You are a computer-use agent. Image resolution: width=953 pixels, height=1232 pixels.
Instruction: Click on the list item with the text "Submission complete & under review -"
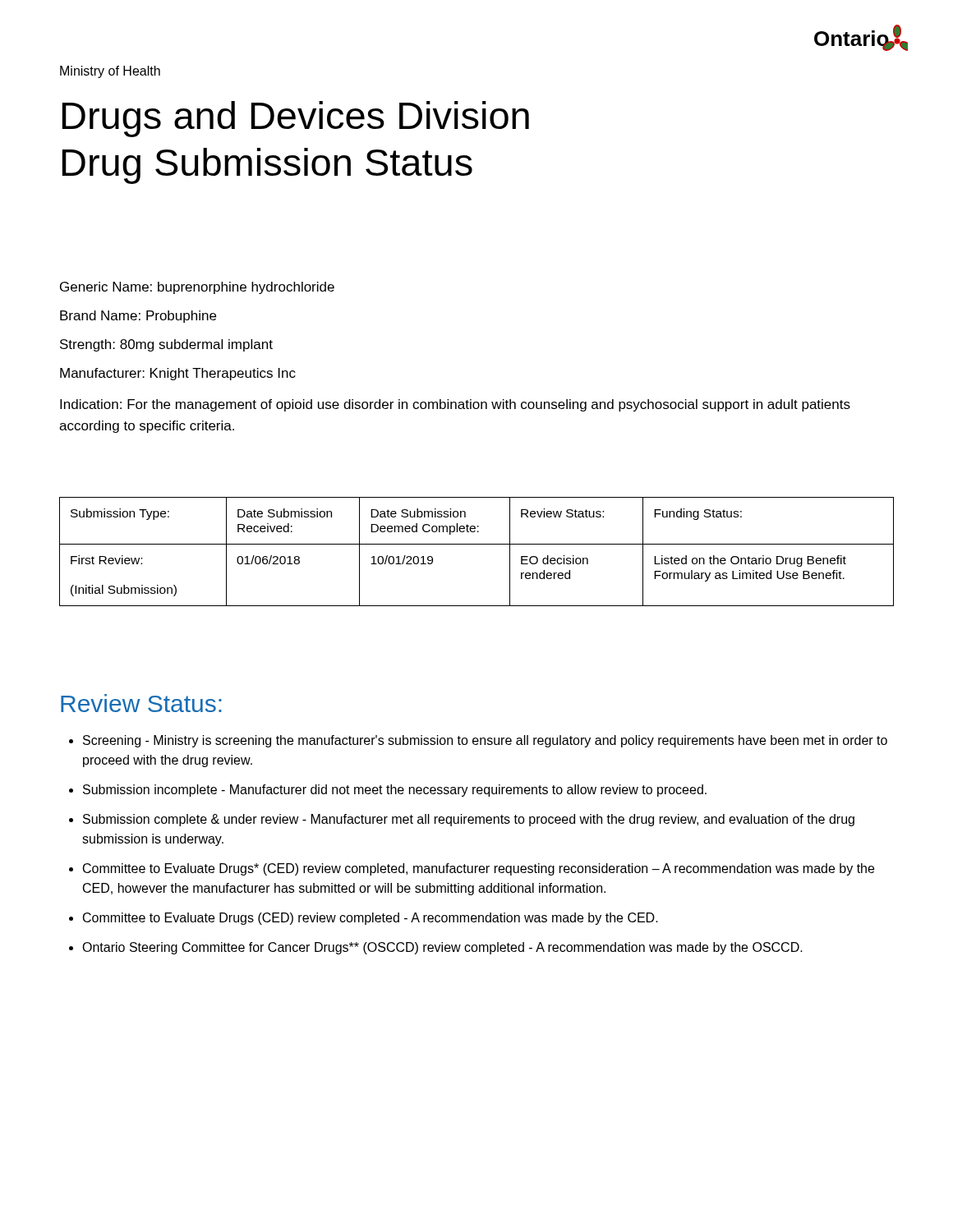pos(469,829)
